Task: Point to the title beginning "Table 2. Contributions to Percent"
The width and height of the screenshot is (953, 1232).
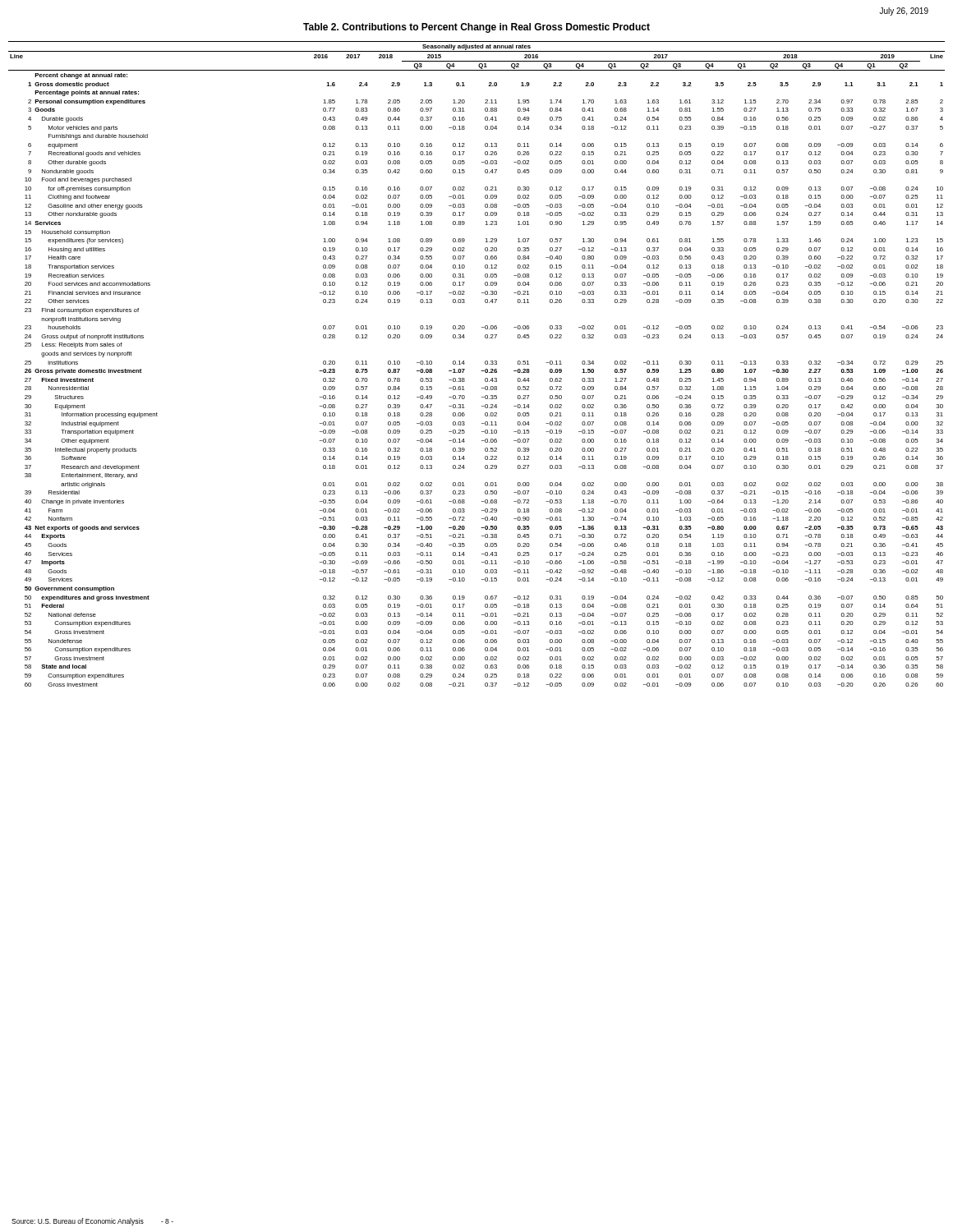Action: [476, 27]
